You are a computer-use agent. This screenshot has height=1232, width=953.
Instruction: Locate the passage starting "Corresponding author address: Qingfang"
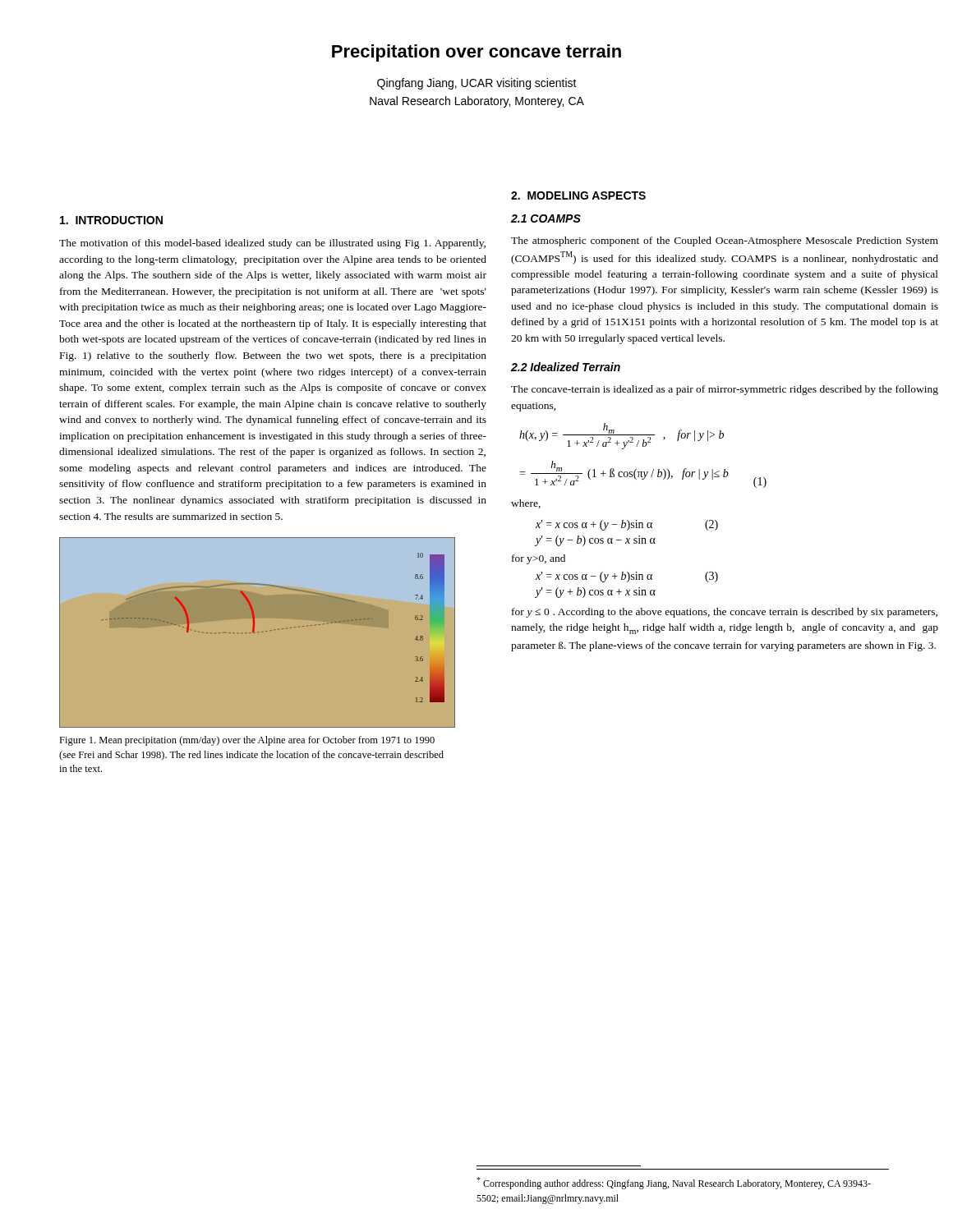[674, 1190]
